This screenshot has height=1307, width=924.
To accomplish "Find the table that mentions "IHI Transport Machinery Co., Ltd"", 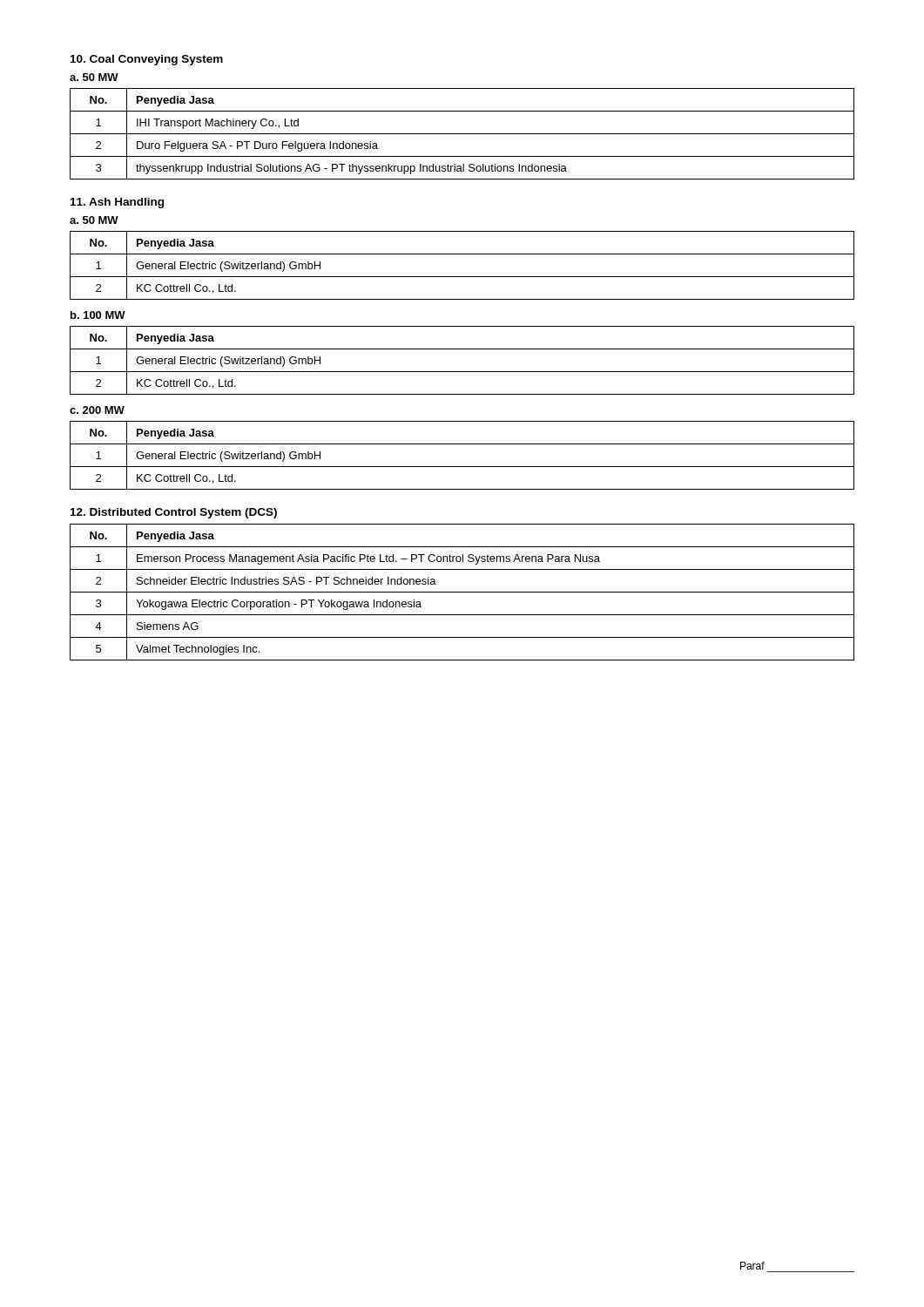I will coord(462,134).
